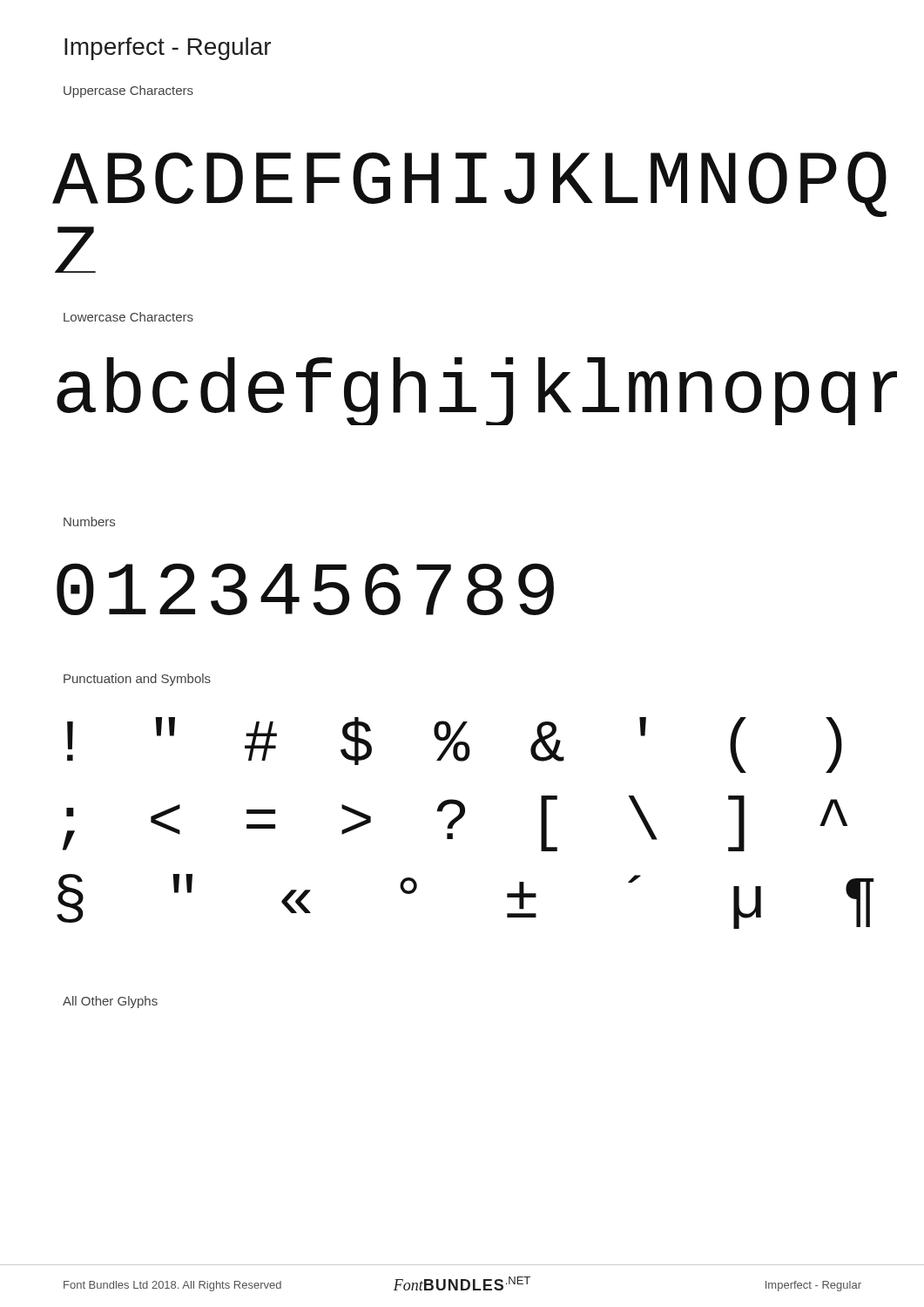Select the section header with the text "Punctuation and Symbols"
This screenshot has width=924, height=1307.
tap(137, 678)
